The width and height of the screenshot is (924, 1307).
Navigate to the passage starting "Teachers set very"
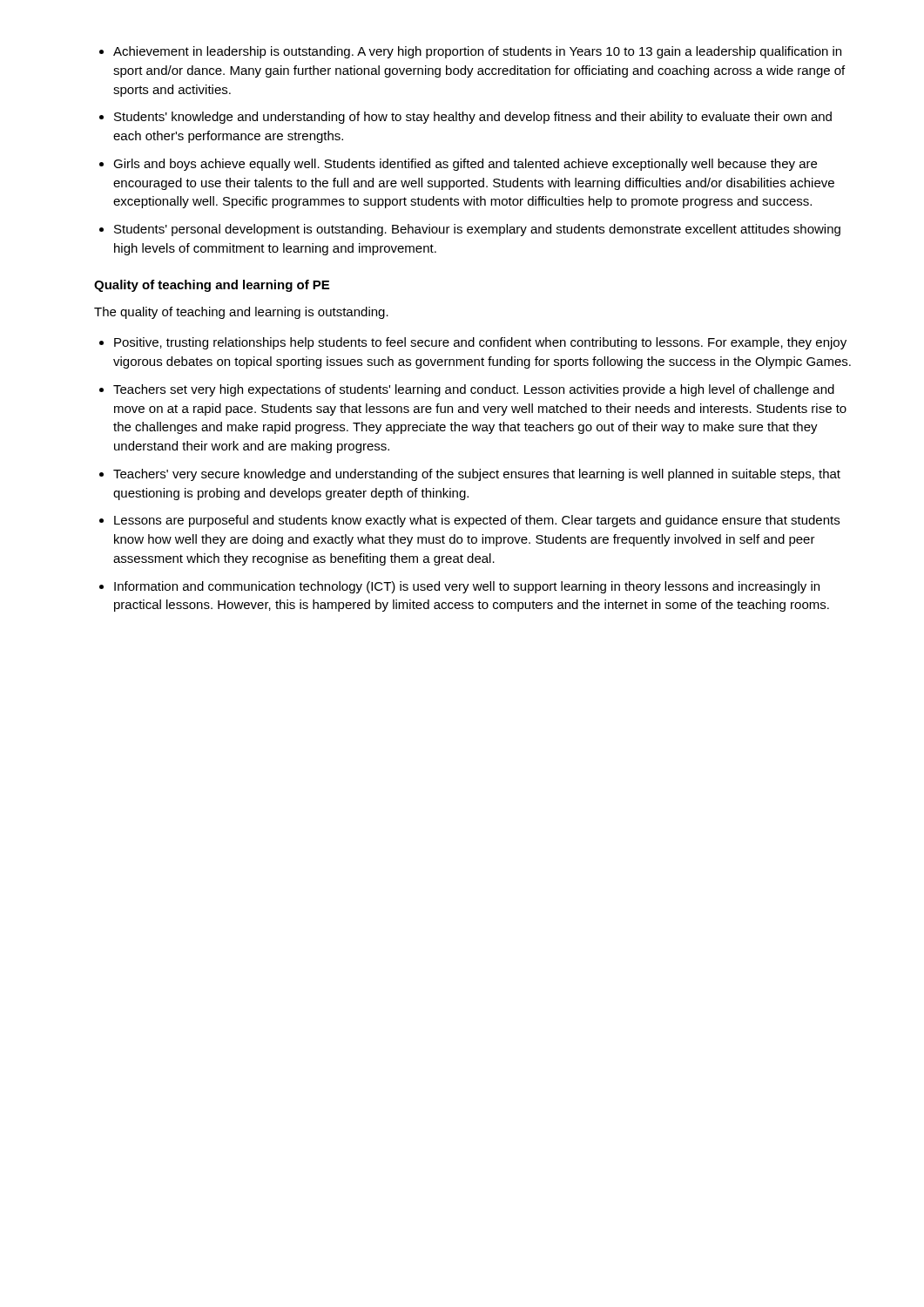[484, 418]
